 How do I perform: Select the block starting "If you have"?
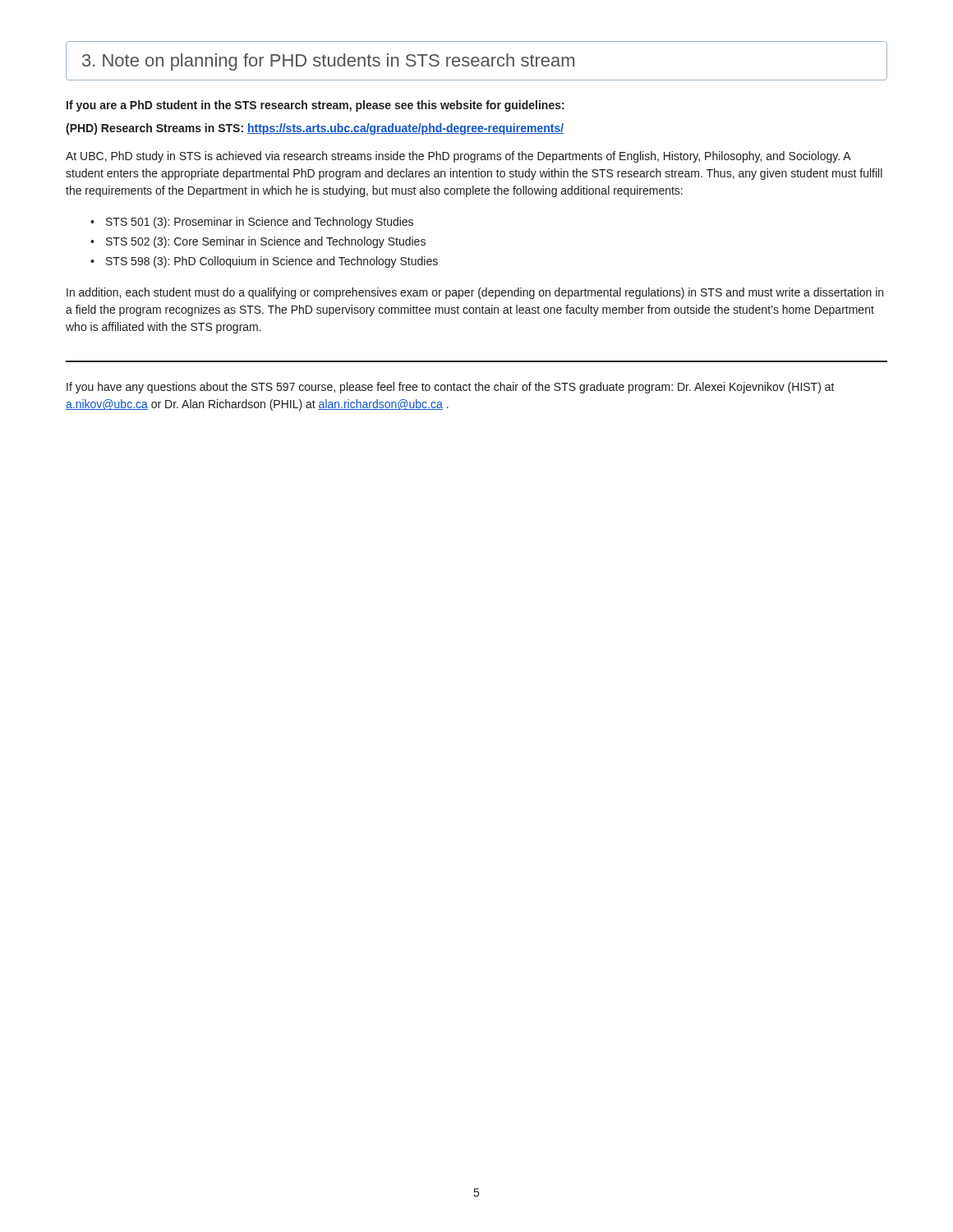point(450,396)
